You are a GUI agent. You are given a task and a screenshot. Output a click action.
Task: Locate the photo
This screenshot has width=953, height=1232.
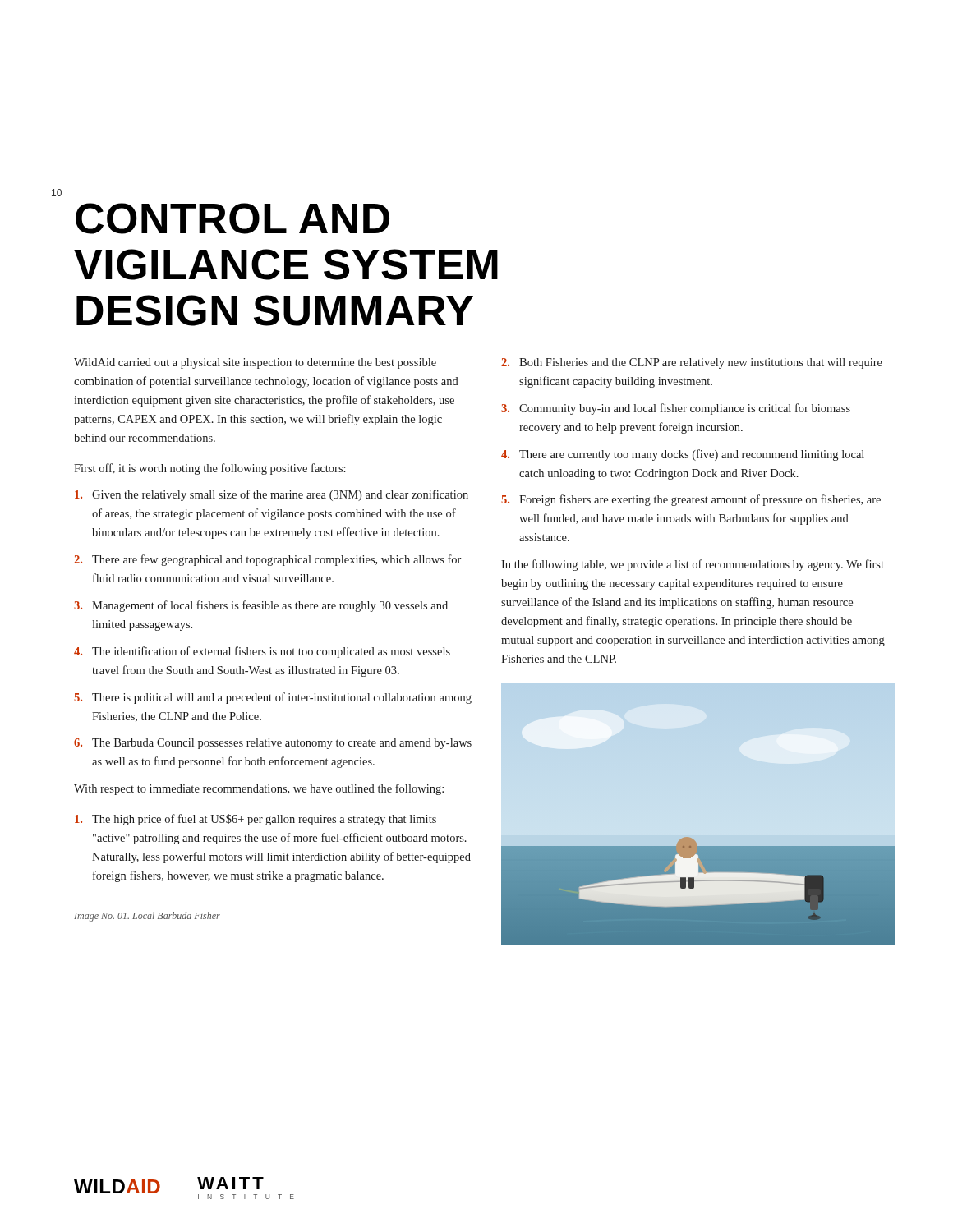point(698,814)
